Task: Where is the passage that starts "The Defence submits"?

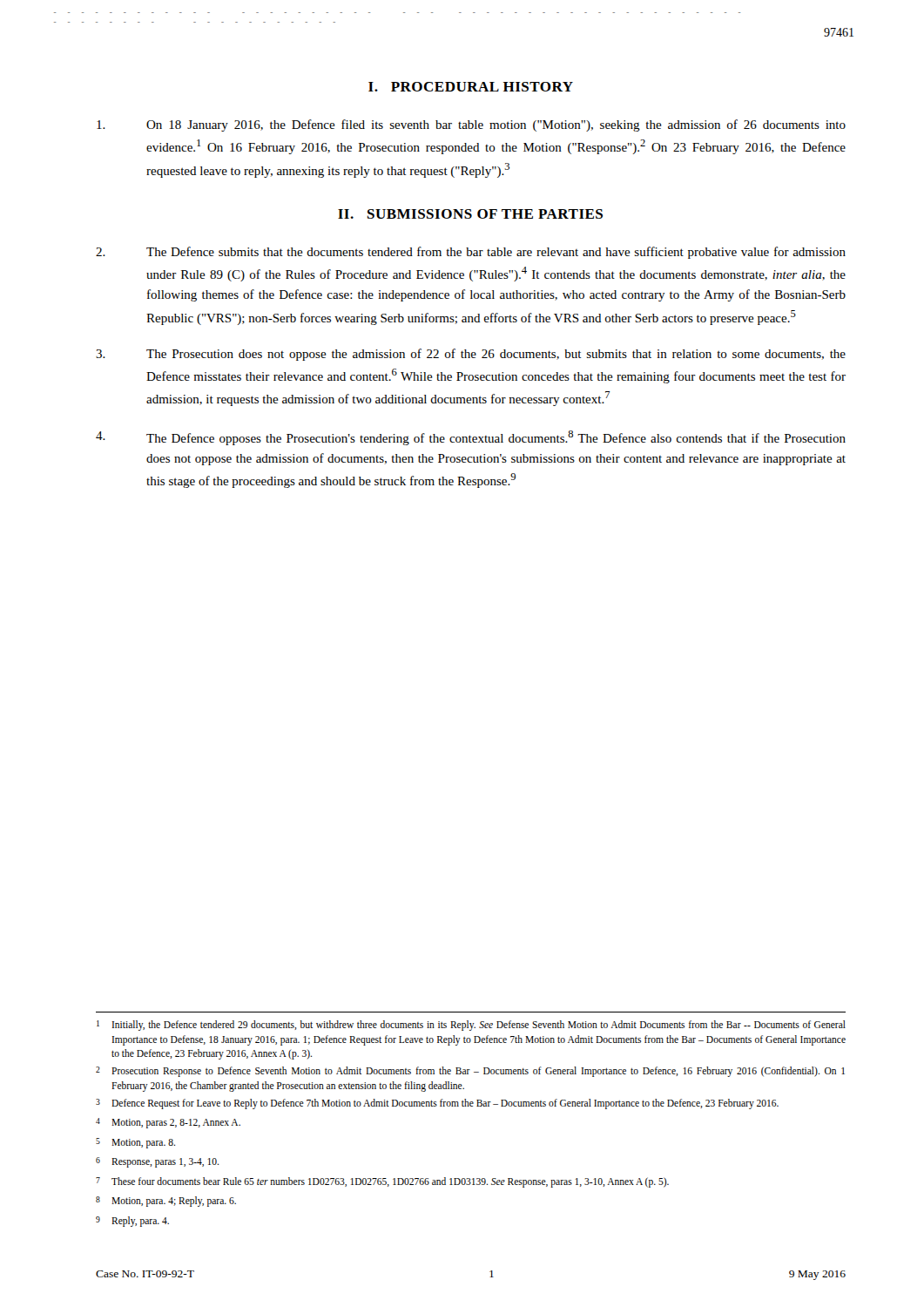Action: click(x=471, y=285)
